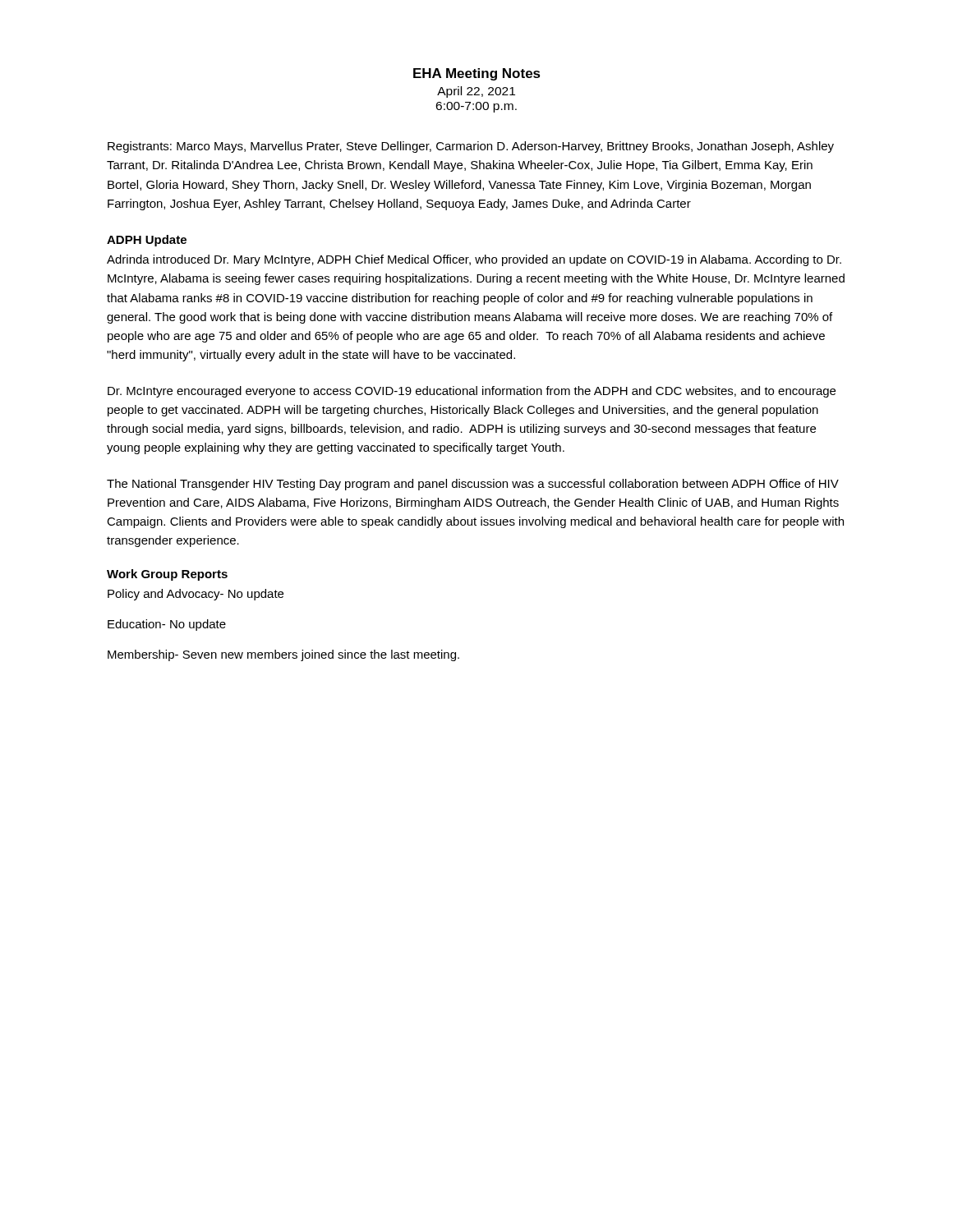This screenshot has height=1232, width=953.
Task: Find the list item with the text "Membership- Seven new members"
Action: [284, 654]
